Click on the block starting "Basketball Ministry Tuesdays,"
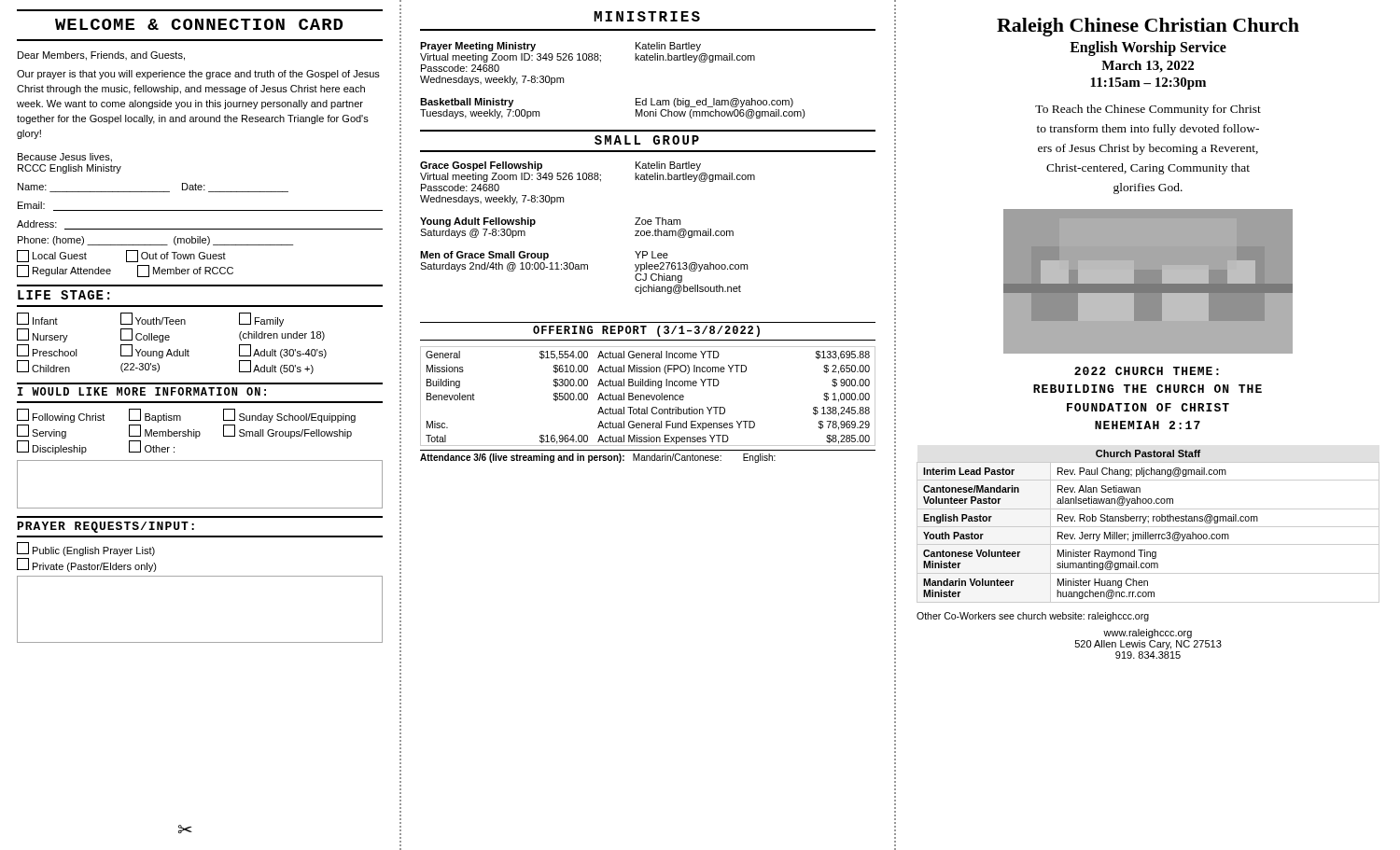Screen dimensions: 850x1400 (x=648, y=107)
